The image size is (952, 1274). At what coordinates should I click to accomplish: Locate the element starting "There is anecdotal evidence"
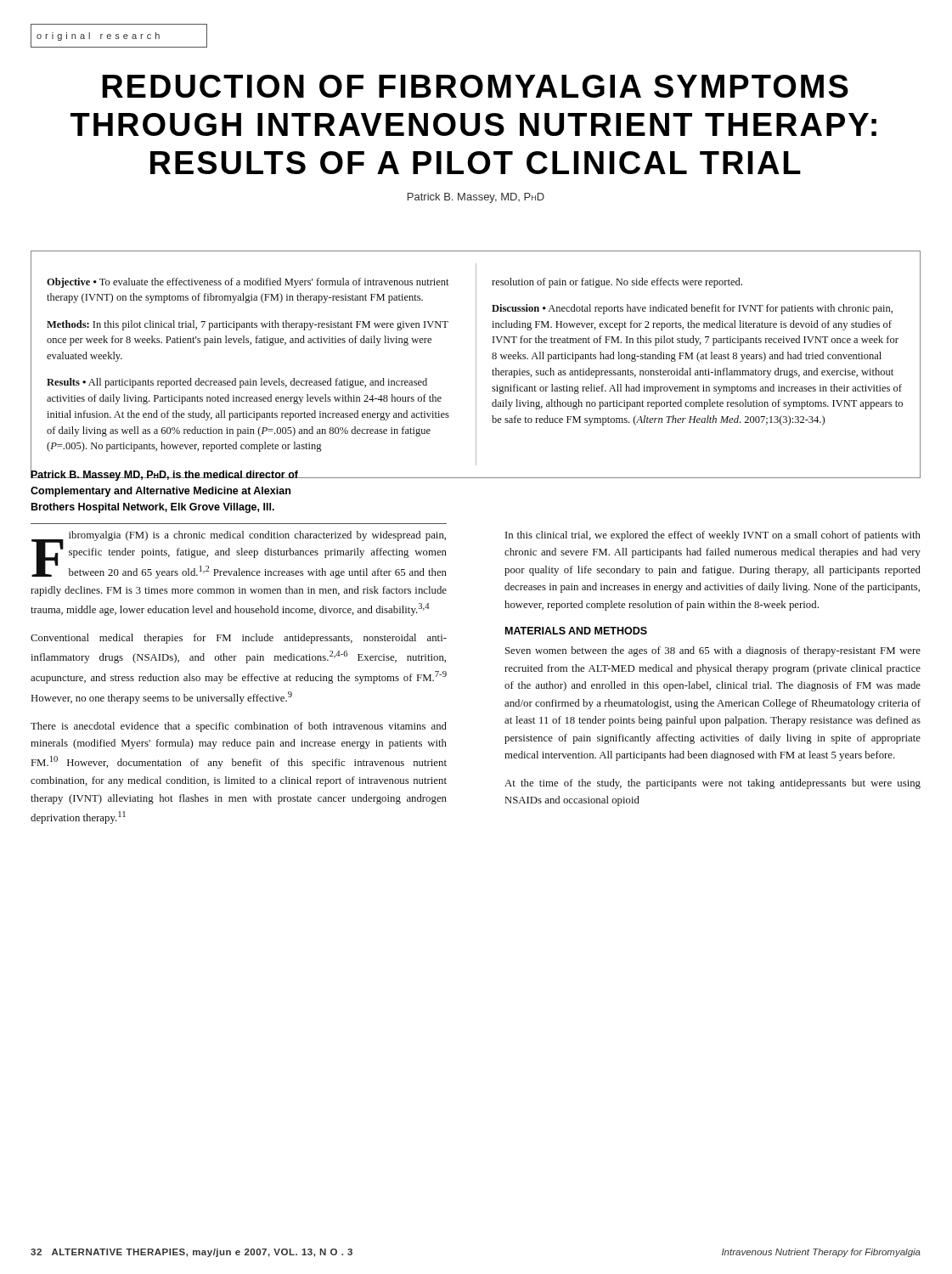pos(239,772)
